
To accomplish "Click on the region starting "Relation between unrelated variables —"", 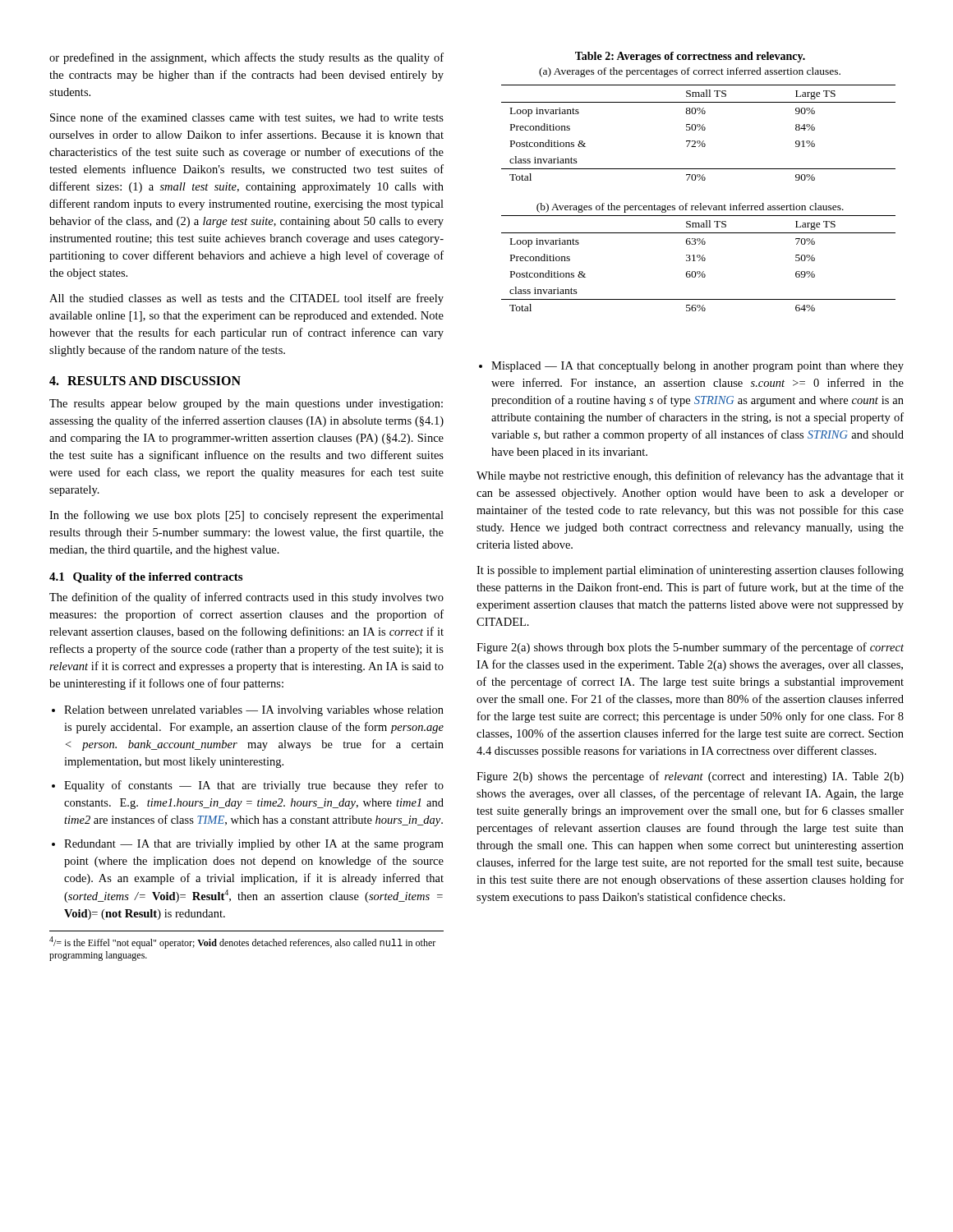I will point(254,736).
